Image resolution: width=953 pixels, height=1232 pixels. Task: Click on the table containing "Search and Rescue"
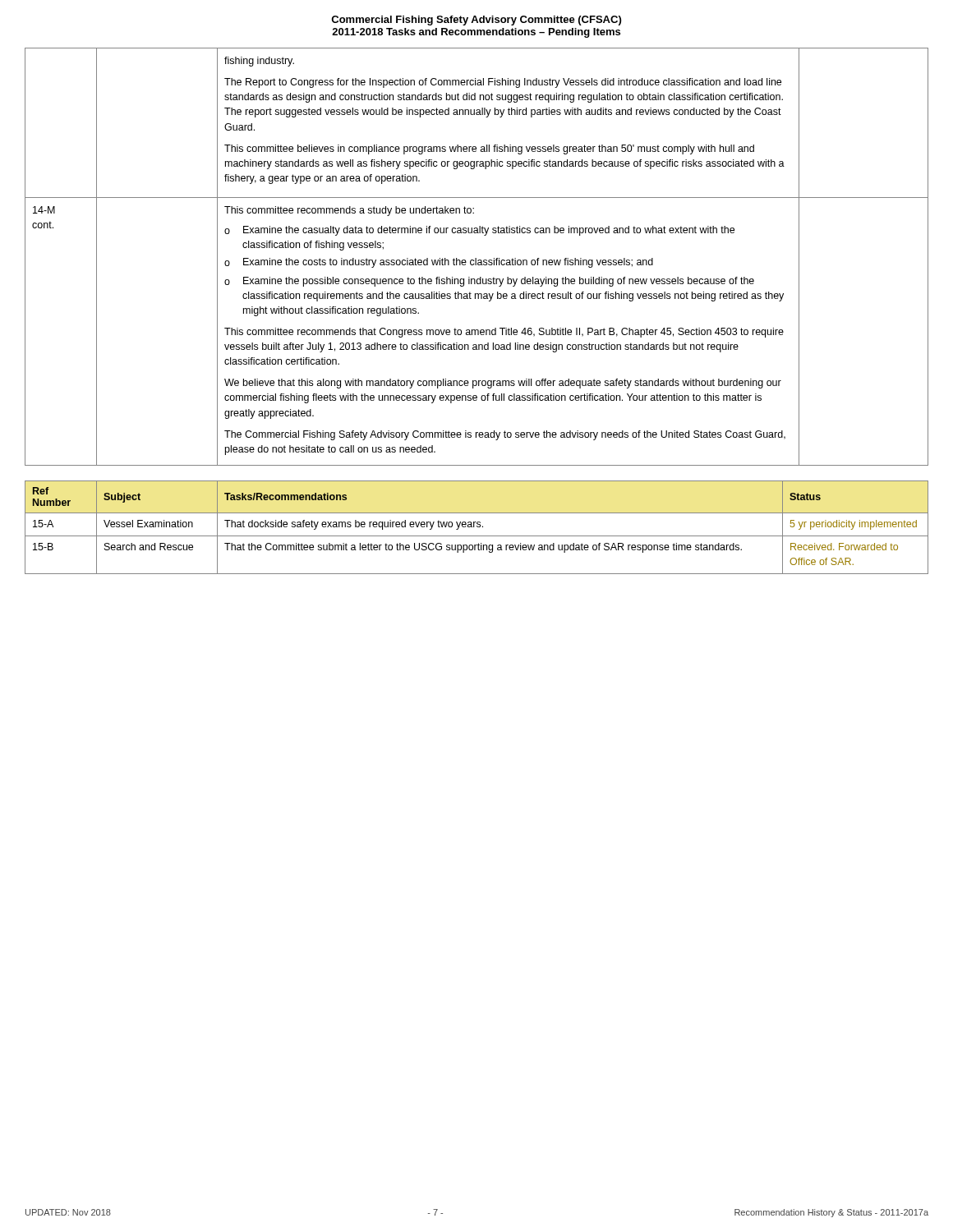(476, 527)
